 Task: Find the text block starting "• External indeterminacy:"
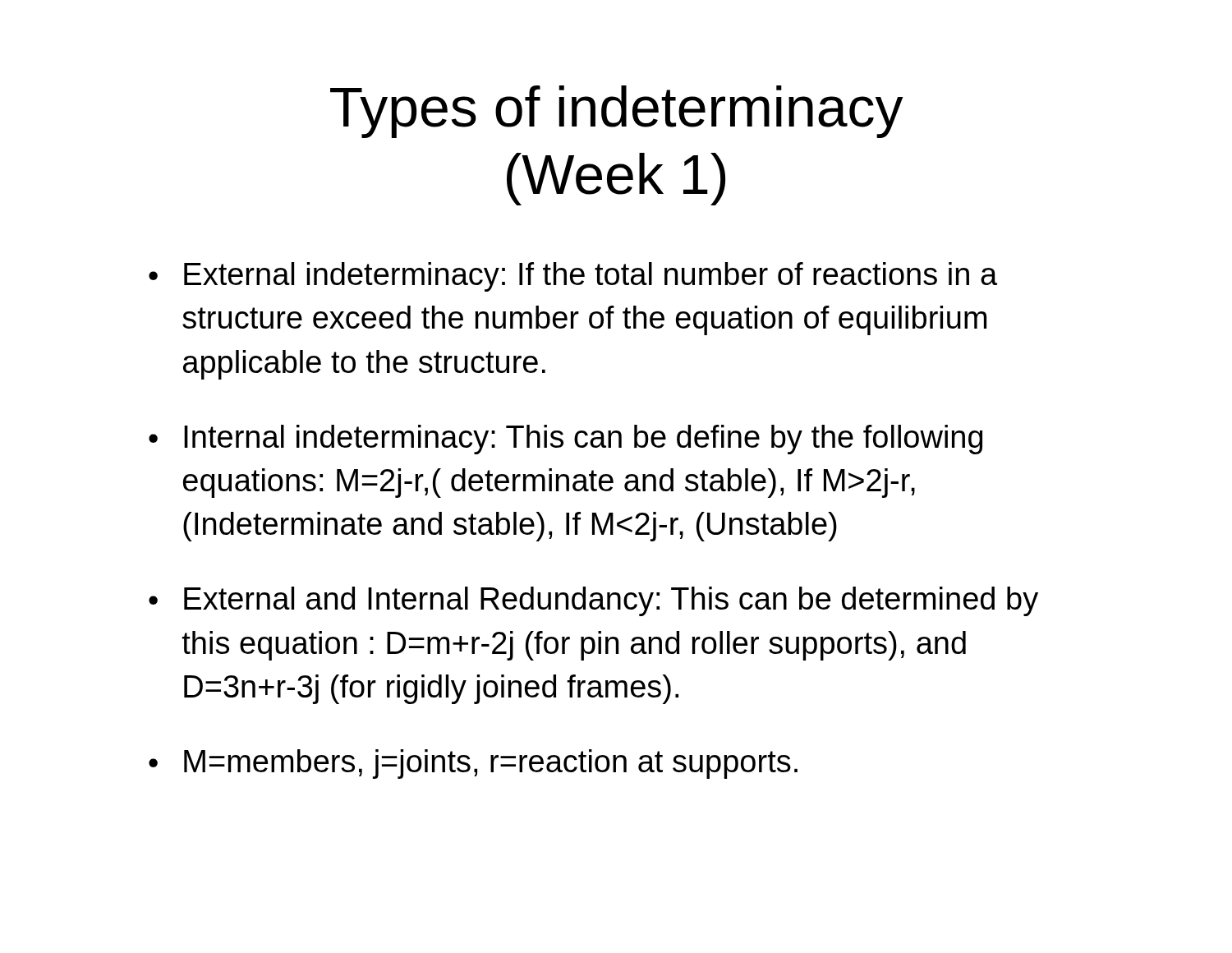(x=616, y=319)
